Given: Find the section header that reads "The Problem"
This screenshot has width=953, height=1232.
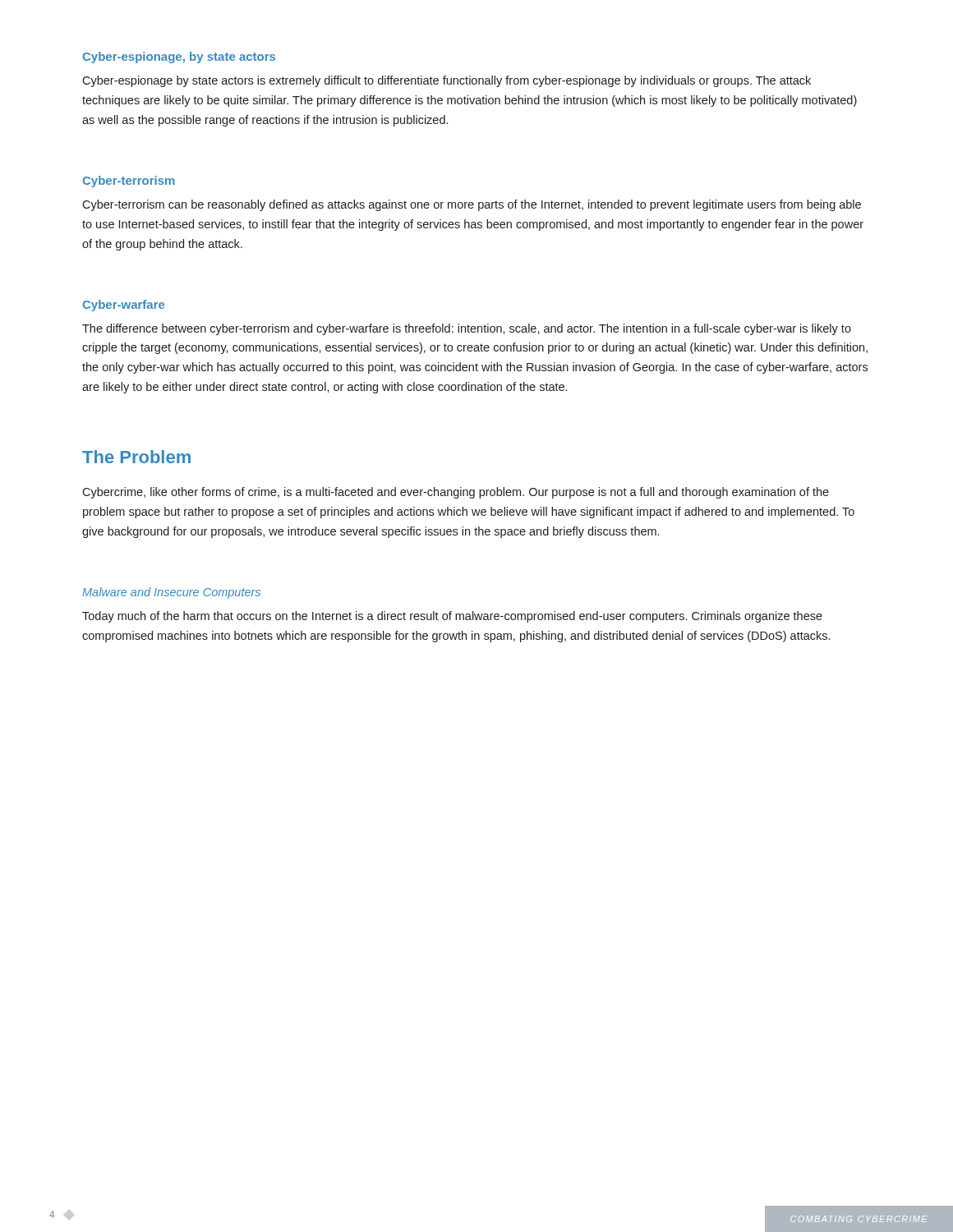Looking at the screenshot, I should pyautogui.click(x=137, y=457).
